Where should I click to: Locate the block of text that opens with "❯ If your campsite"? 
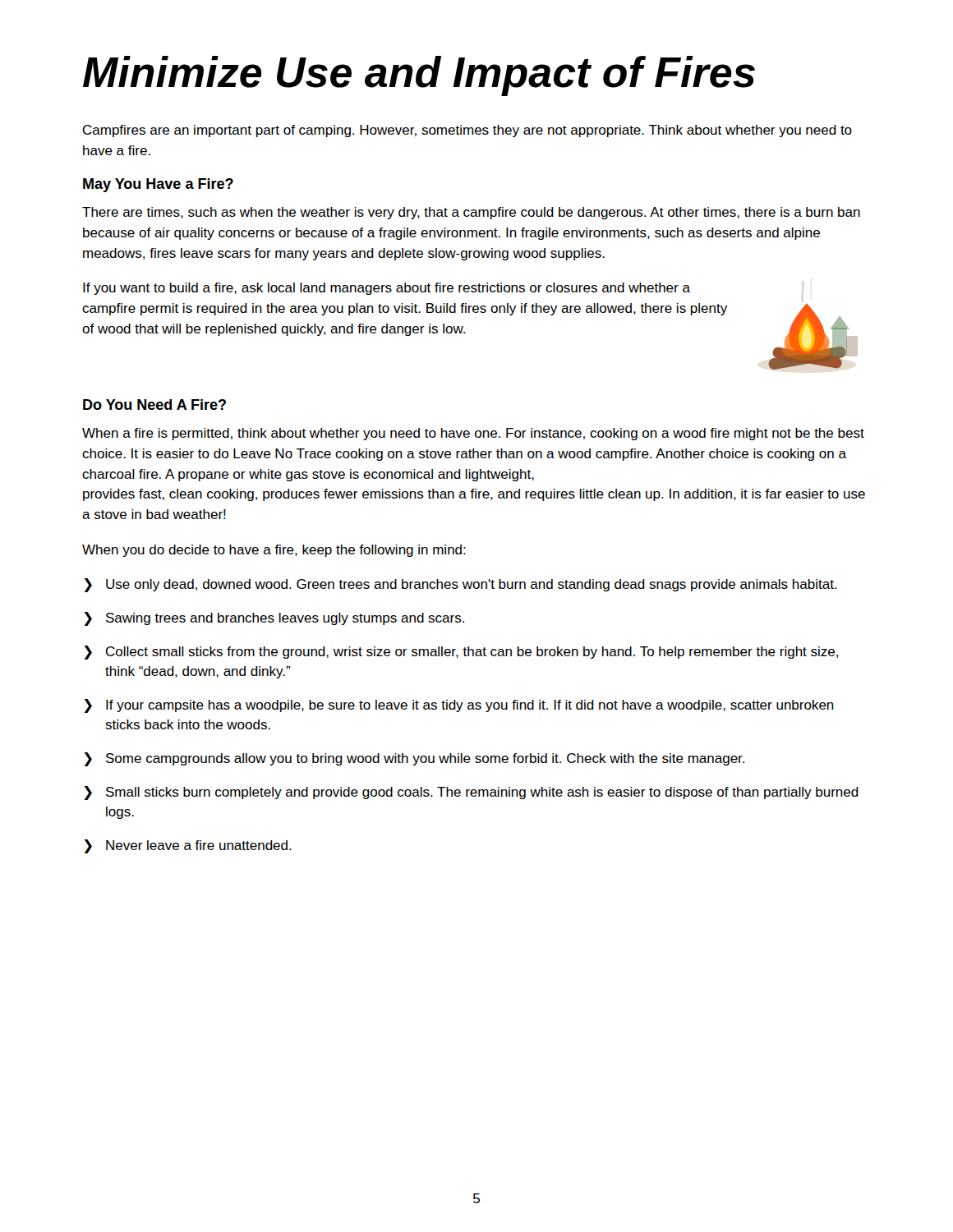tap(476, 716)
